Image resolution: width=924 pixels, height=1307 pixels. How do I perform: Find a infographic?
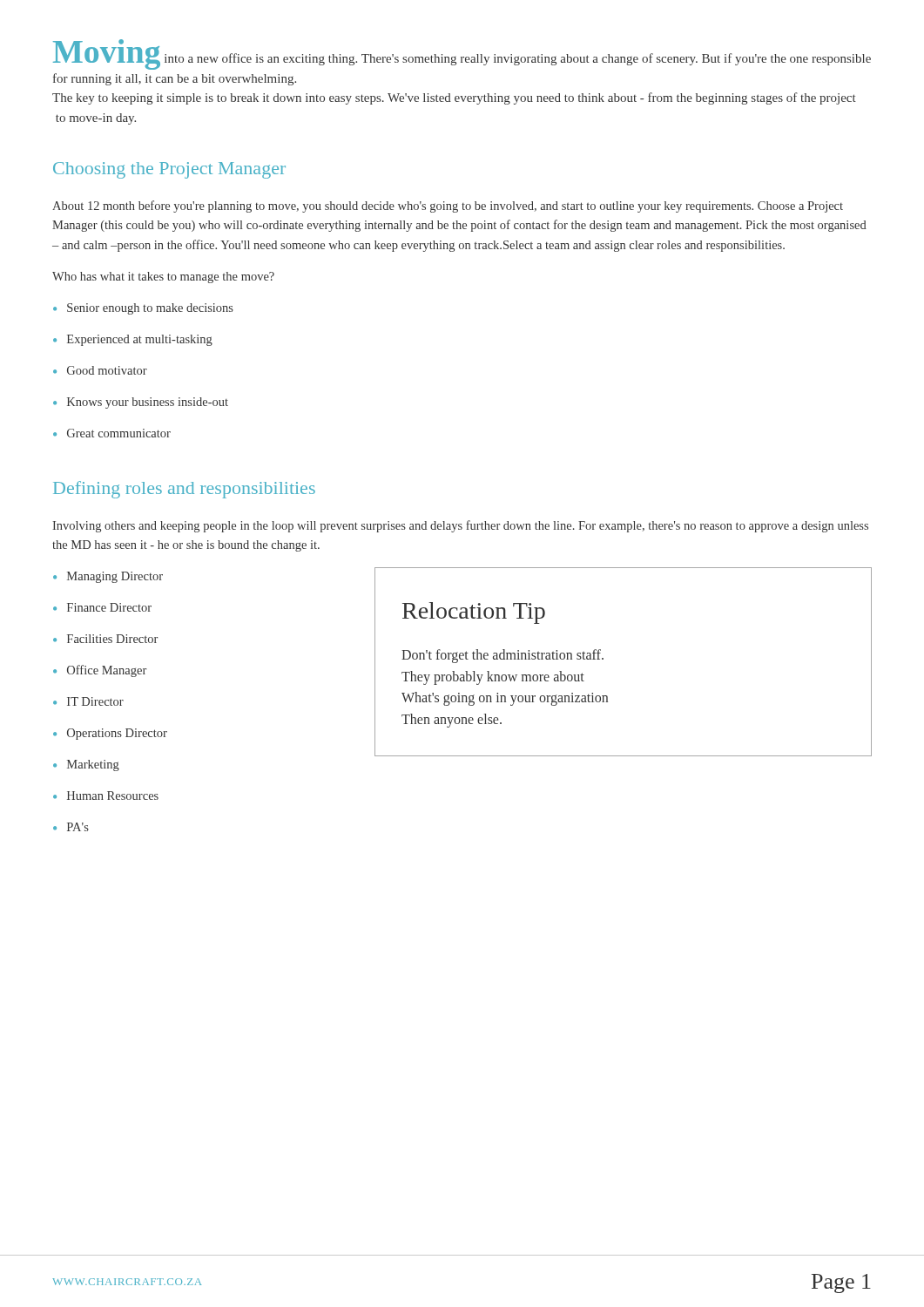[623, 662]
